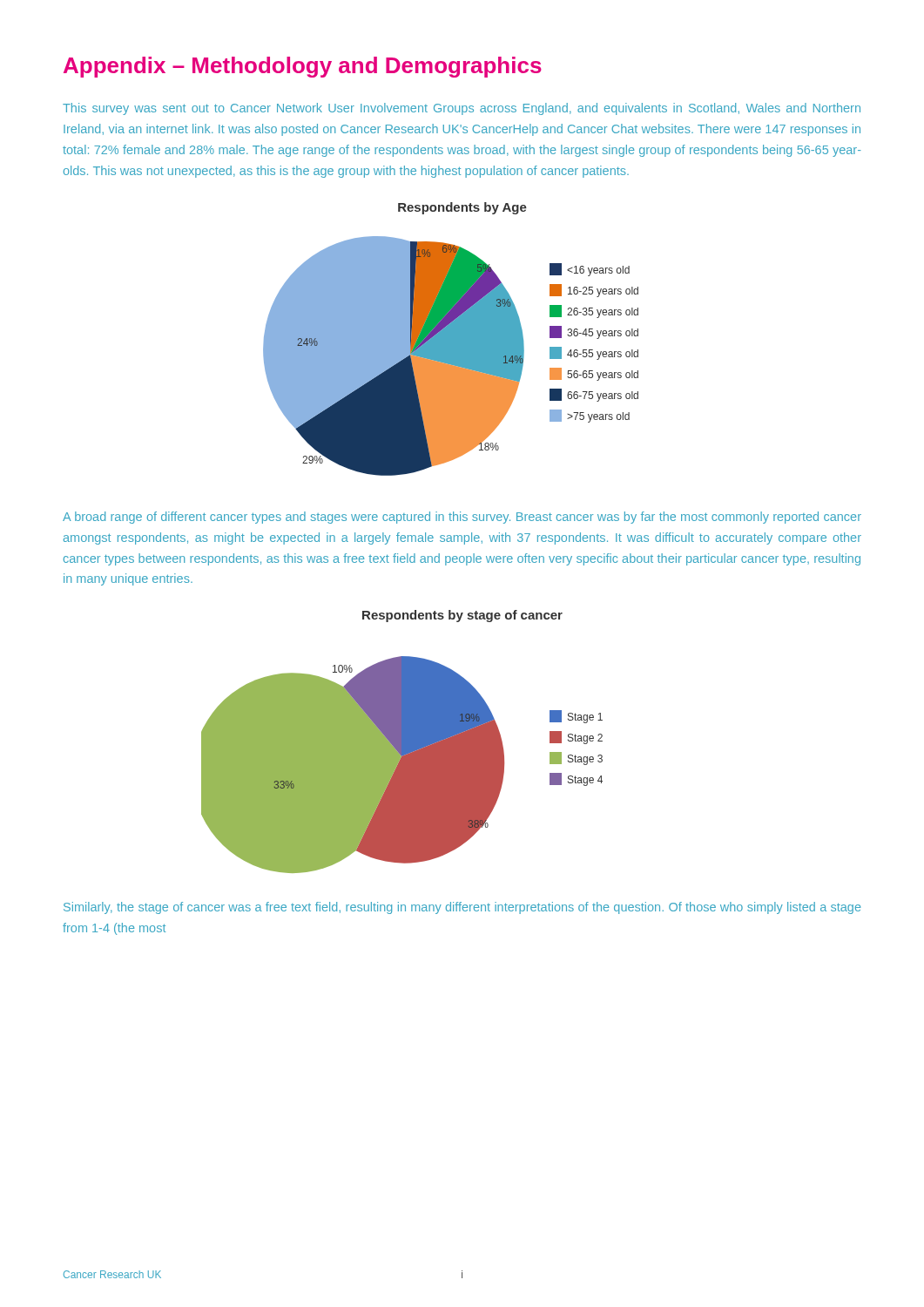Screen dimensions: 1307x924
Task: Click on the text block with the text "This survey was"
Action: [462, 139]
